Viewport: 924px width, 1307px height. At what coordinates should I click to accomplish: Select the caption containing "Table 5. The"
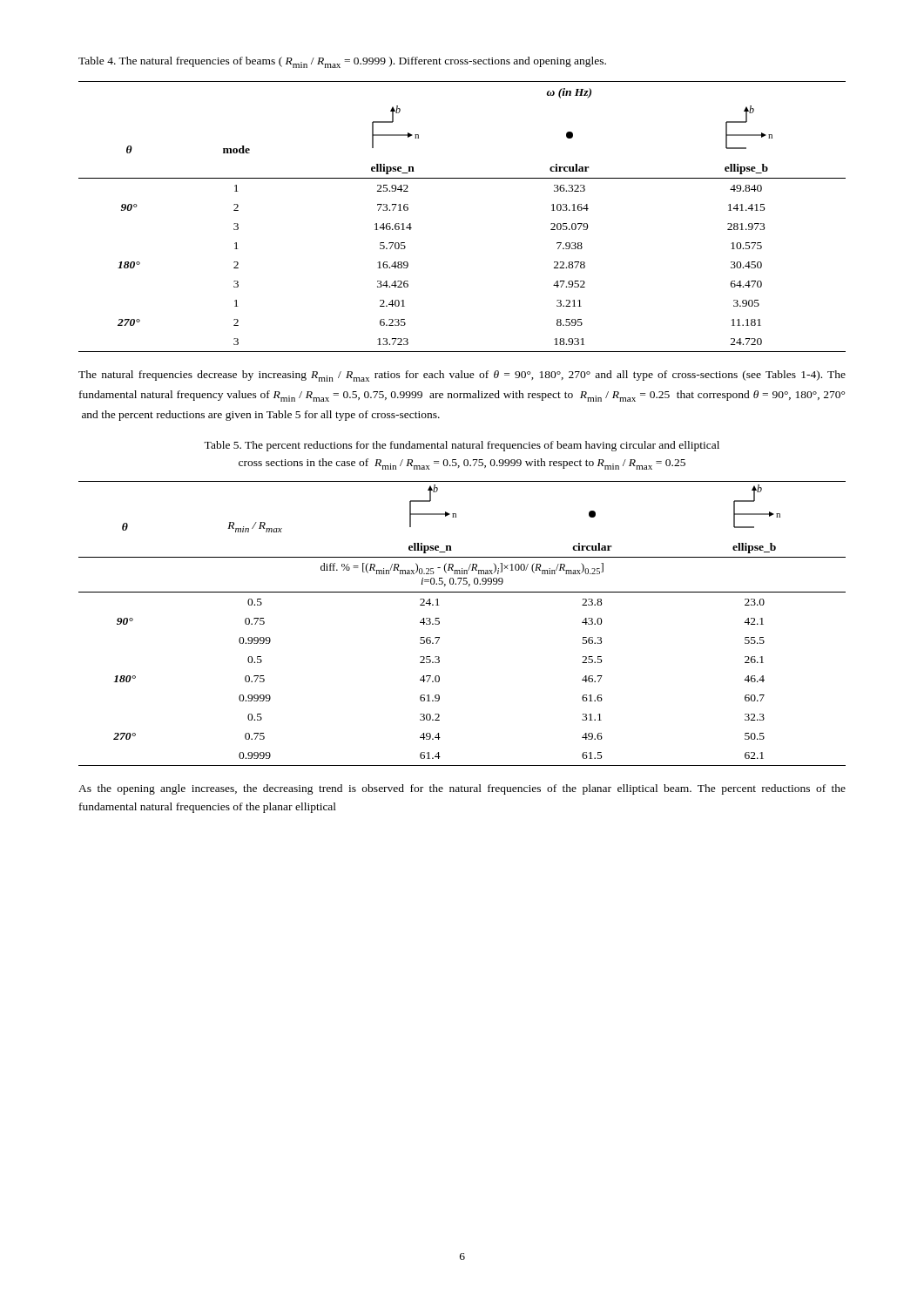click(x=462, y=455)
